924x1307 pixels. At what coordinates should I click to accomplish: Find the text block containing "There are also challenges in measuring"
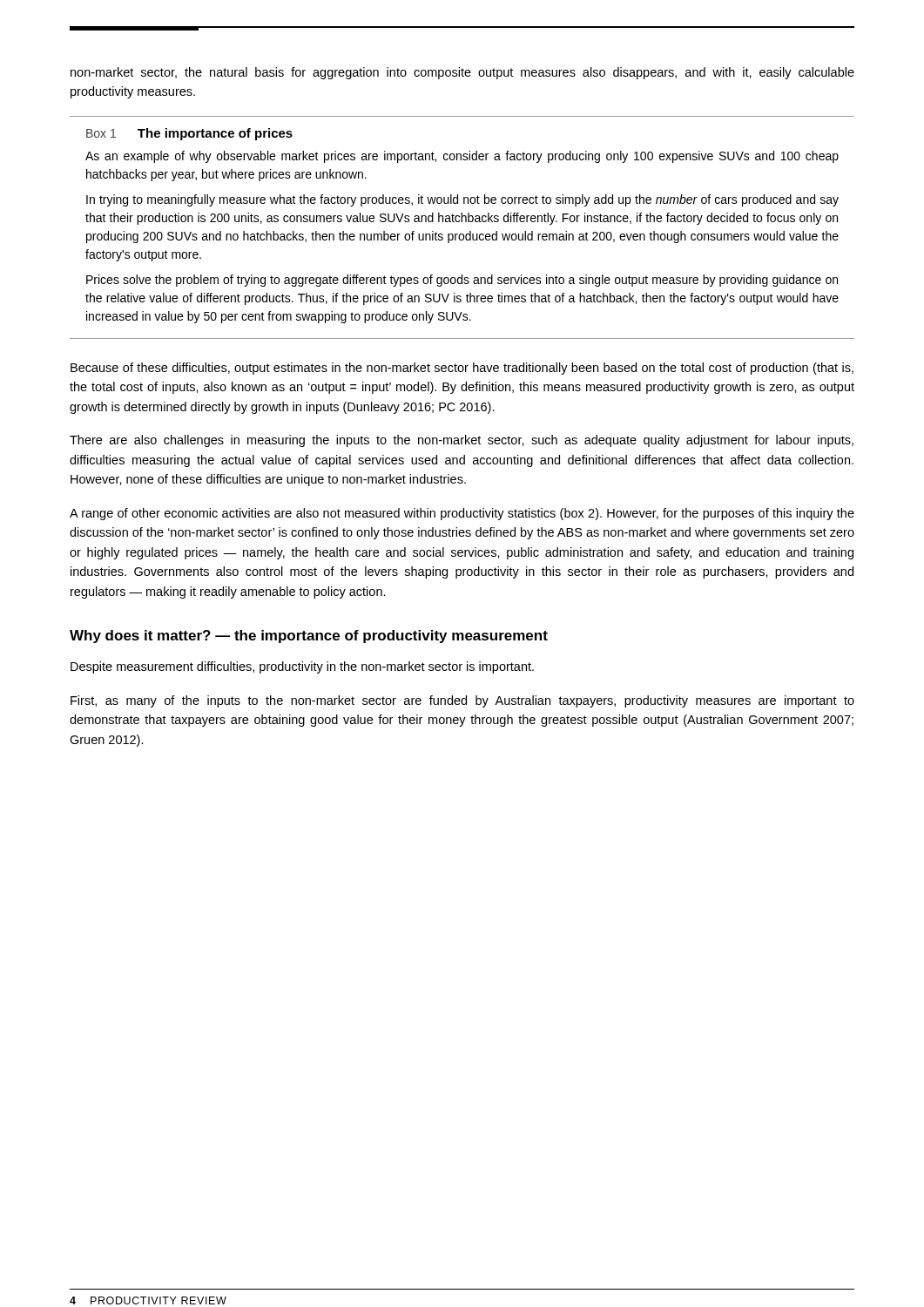[462, 460]
